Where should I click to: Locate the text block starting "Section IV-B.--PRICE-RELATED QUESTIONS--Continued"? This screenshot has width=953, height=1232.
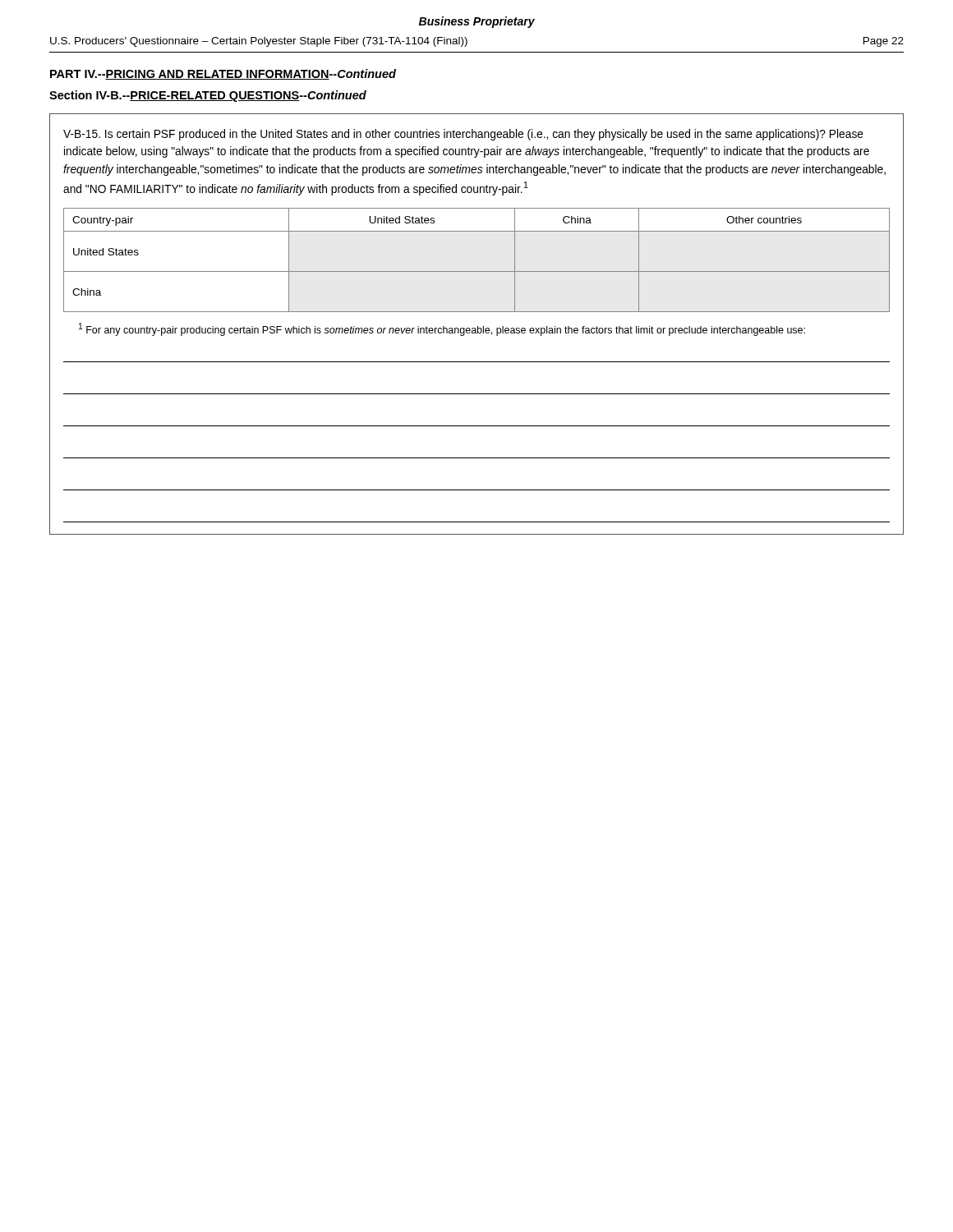(x=208, y=95)
